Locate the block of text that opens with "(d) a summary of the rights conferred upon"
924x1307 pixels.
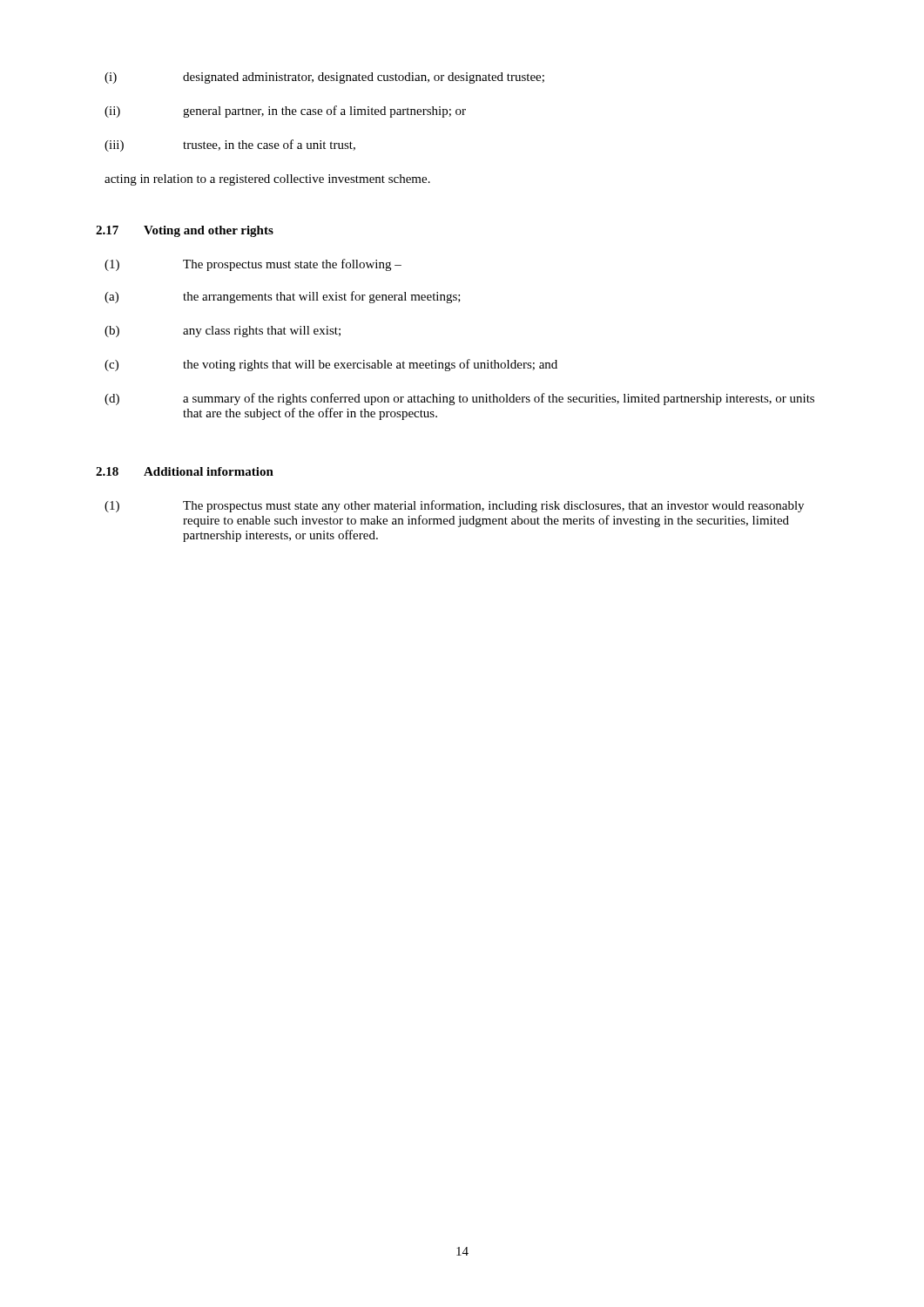click(x=462, y=406)
